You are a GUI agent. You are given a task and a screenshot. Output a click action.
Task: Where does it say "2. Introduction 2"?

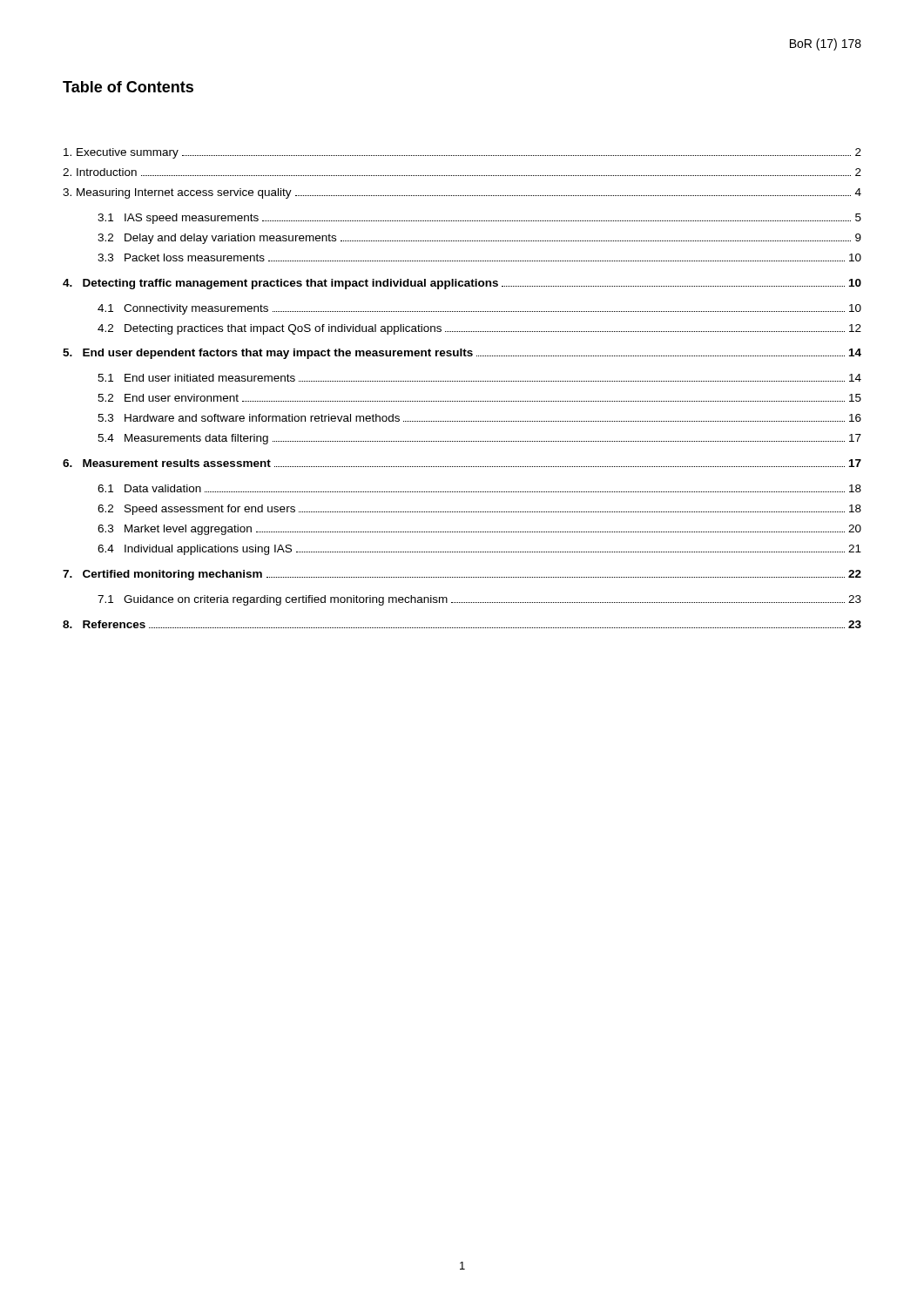(x=462, y=173)
